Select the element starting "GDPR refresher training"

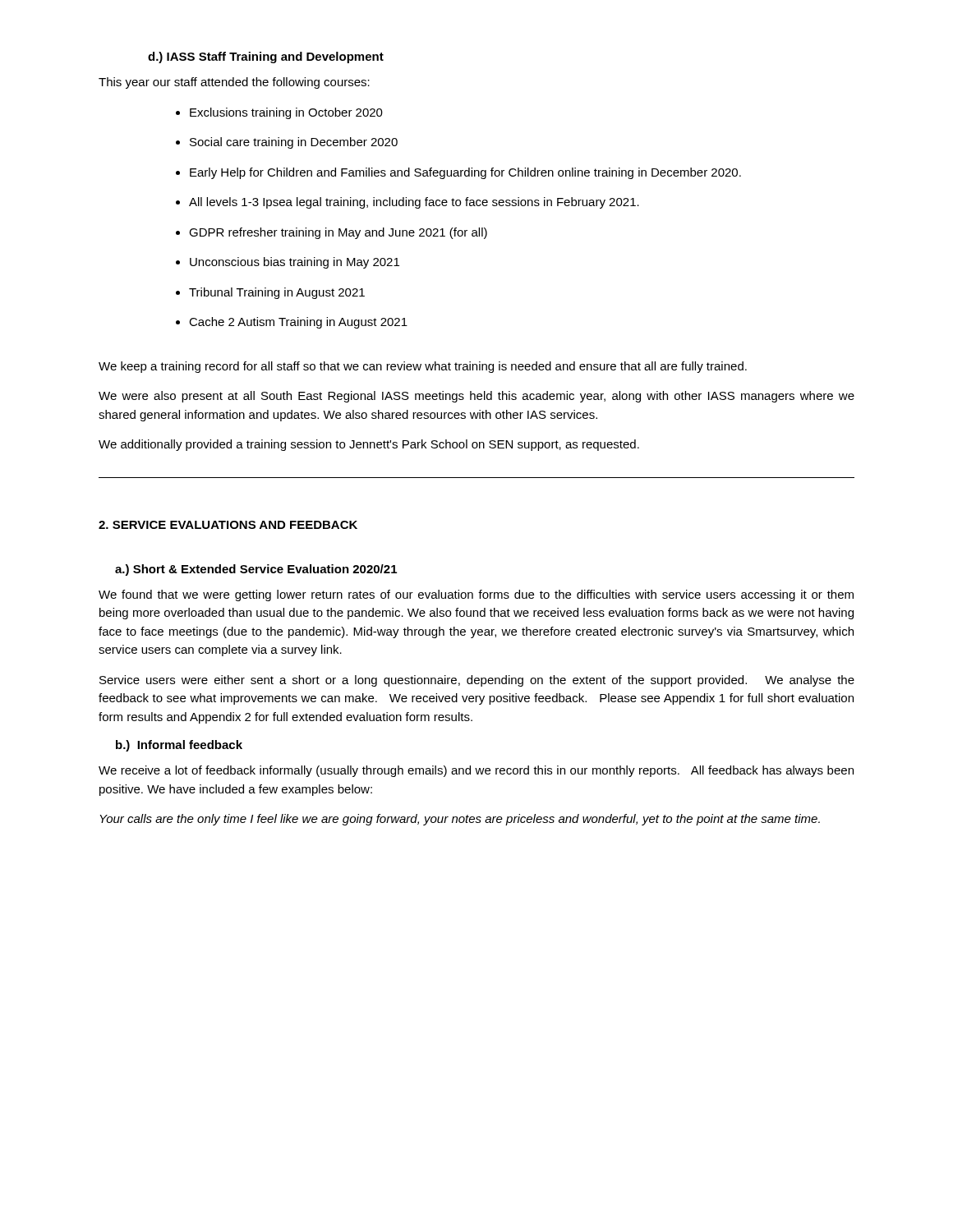click(x=476, y=232)
